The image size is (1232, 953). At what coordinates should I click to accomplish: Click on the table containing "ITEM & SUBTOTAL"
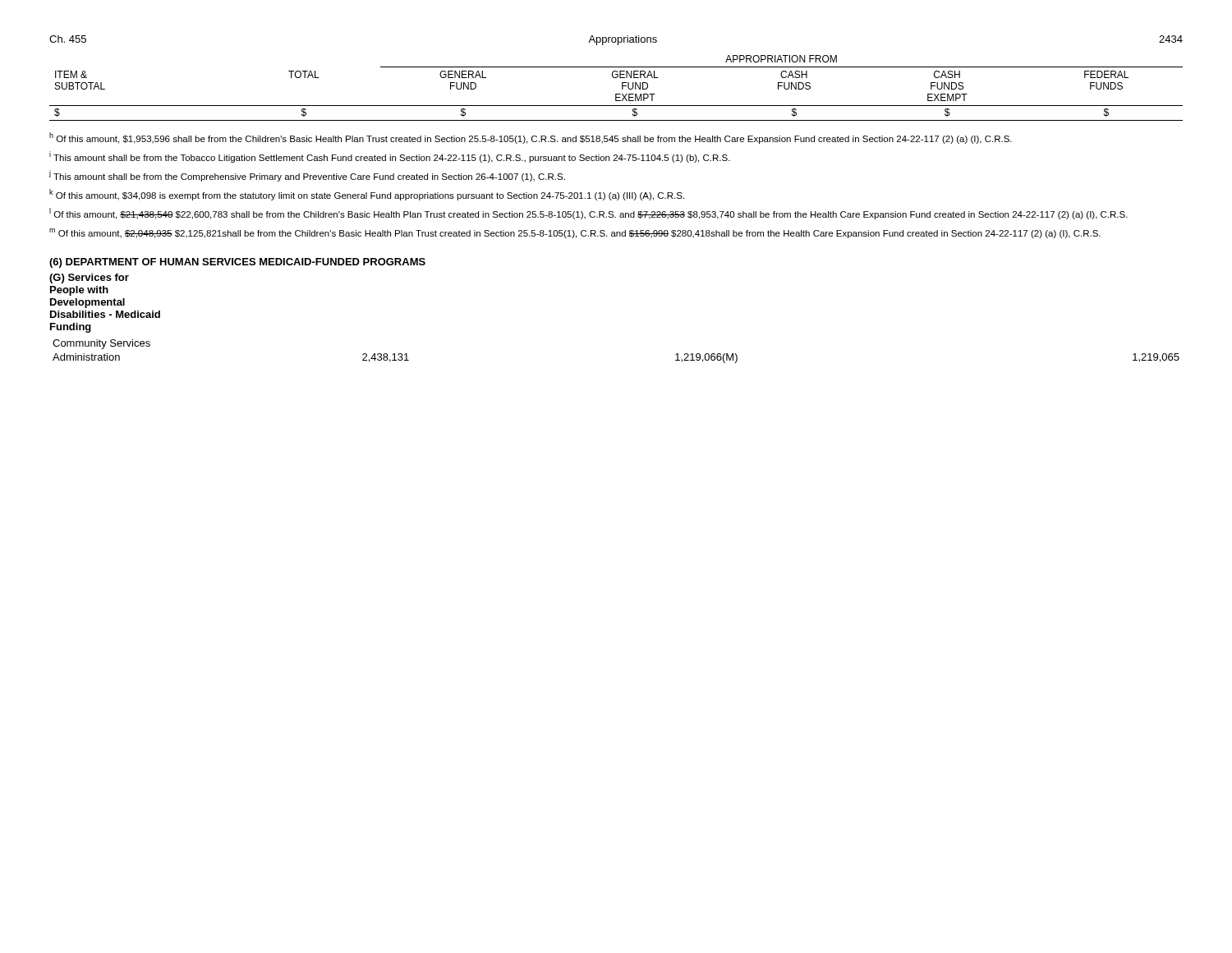616,86
